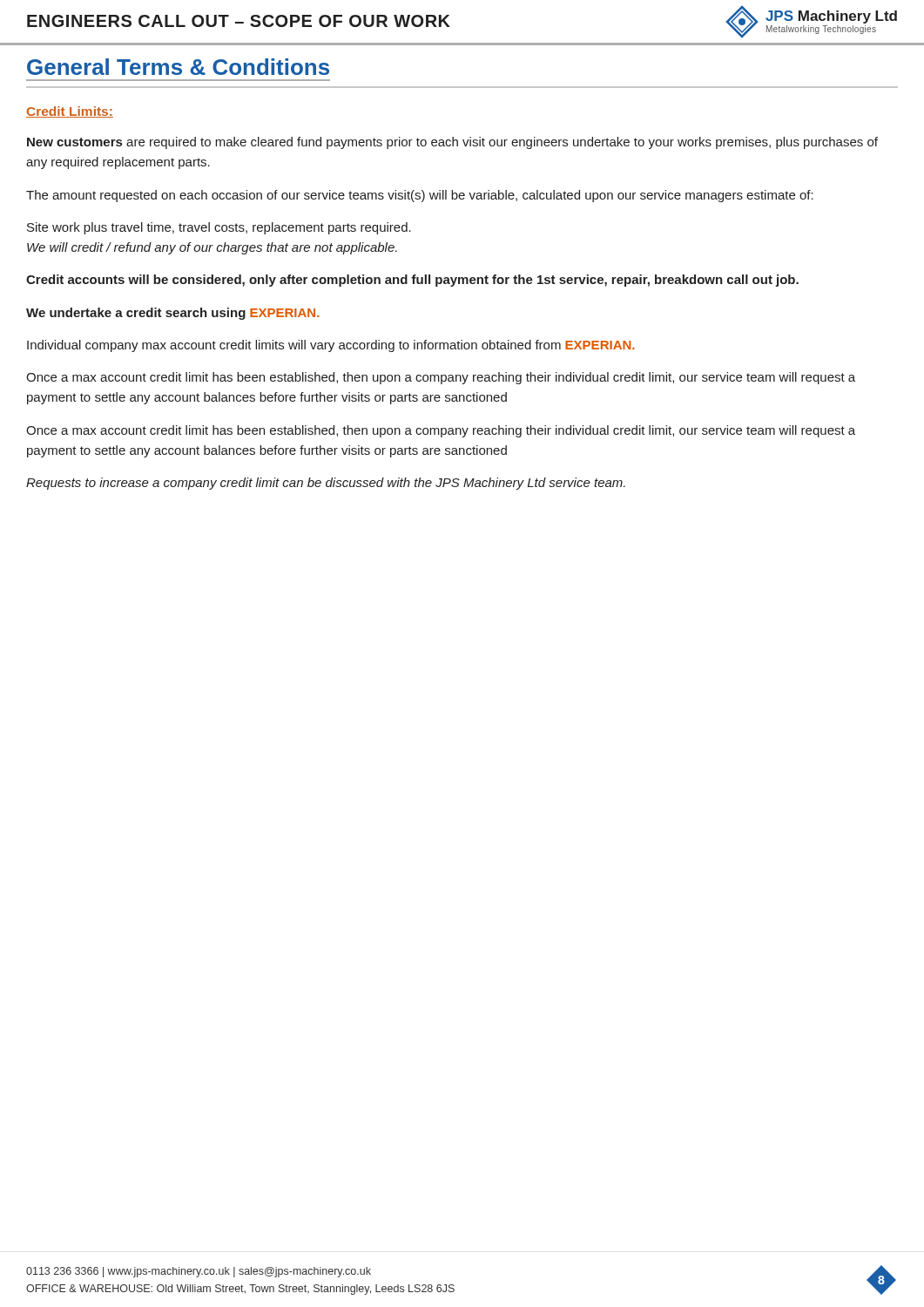Select the text block that reads "Site work plus travel time,"
This screenshot has height=1307, width=924.
[219, 228]
